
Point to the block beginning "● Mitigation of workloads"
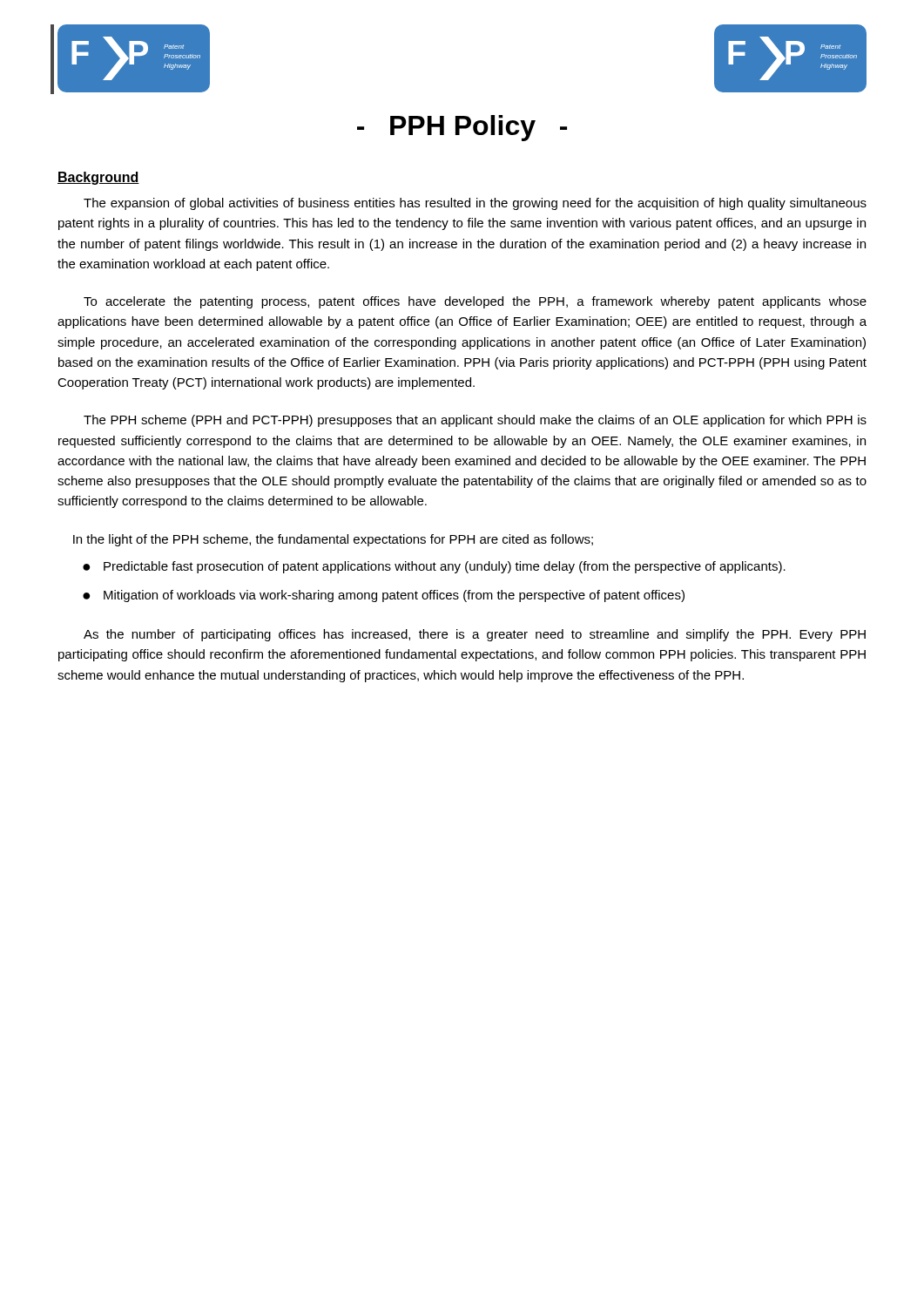coord(474,596)
